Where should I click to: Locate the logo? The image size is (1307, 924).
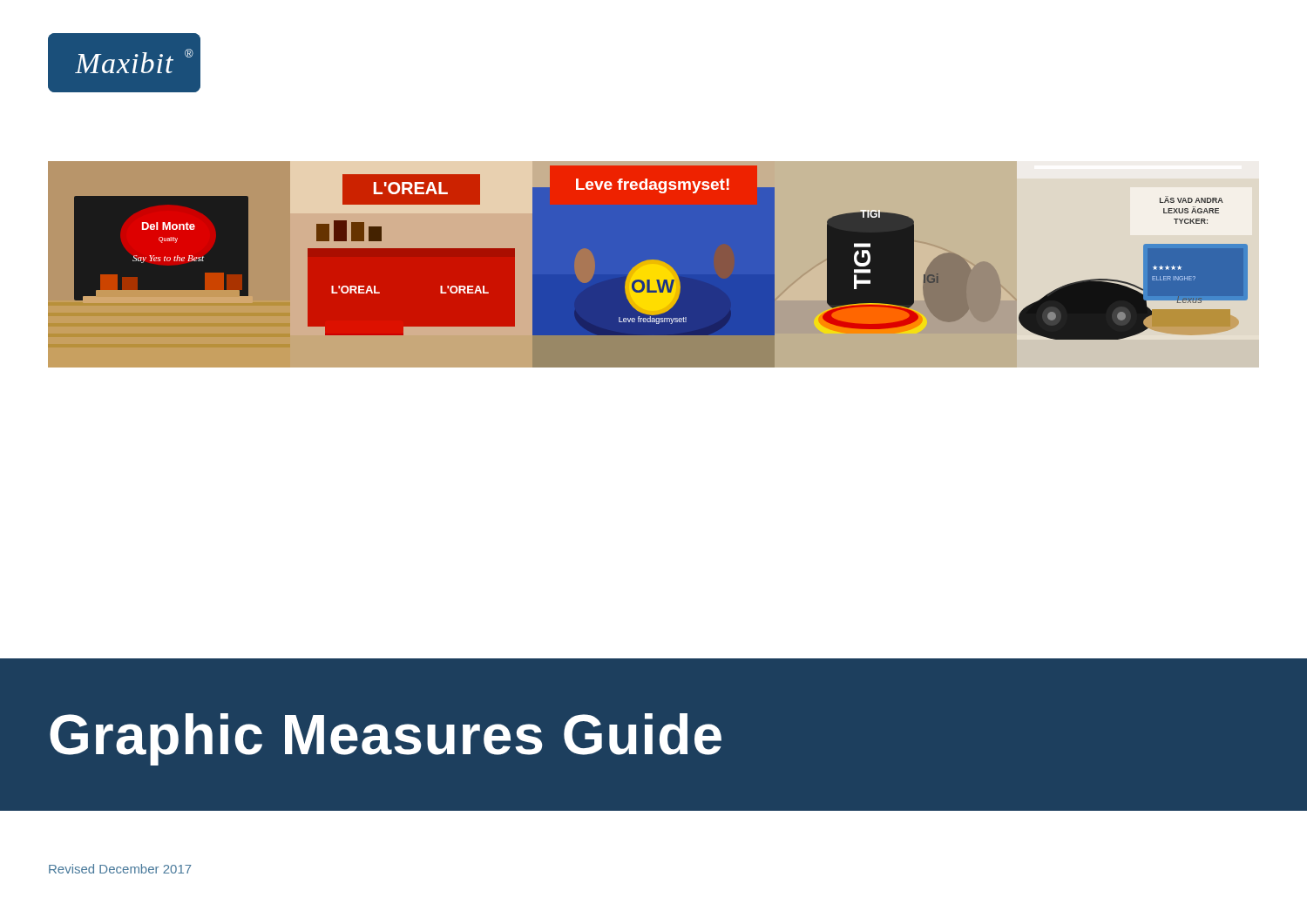pyautogui.click(x=124, y=63)
